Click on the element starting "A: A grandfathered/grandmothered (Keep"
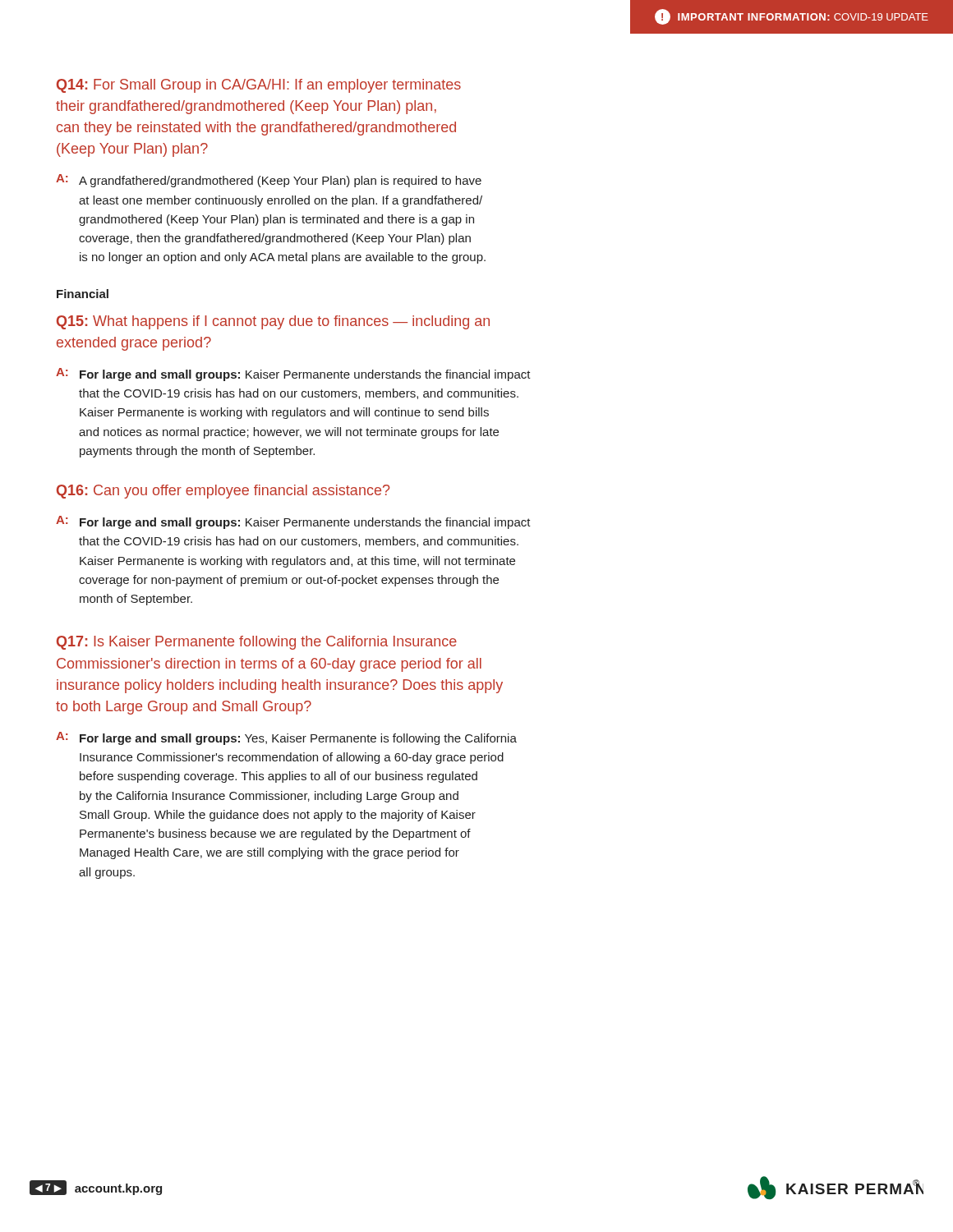953x1232 pixels. click(x=271, y=219)
